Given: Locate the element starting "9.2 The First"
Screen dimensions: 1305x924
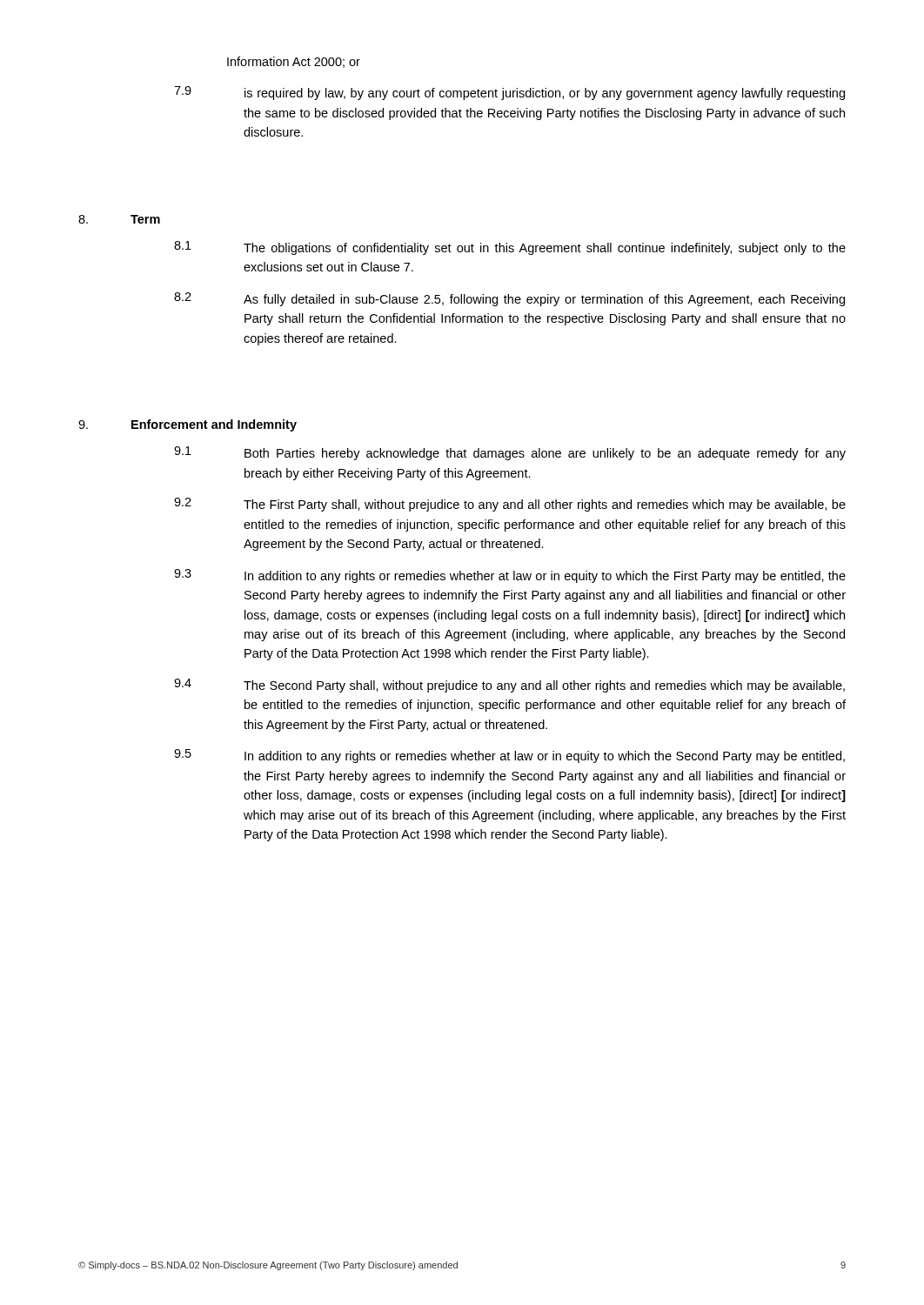Looking at the screenshot, I should (510, 524).
